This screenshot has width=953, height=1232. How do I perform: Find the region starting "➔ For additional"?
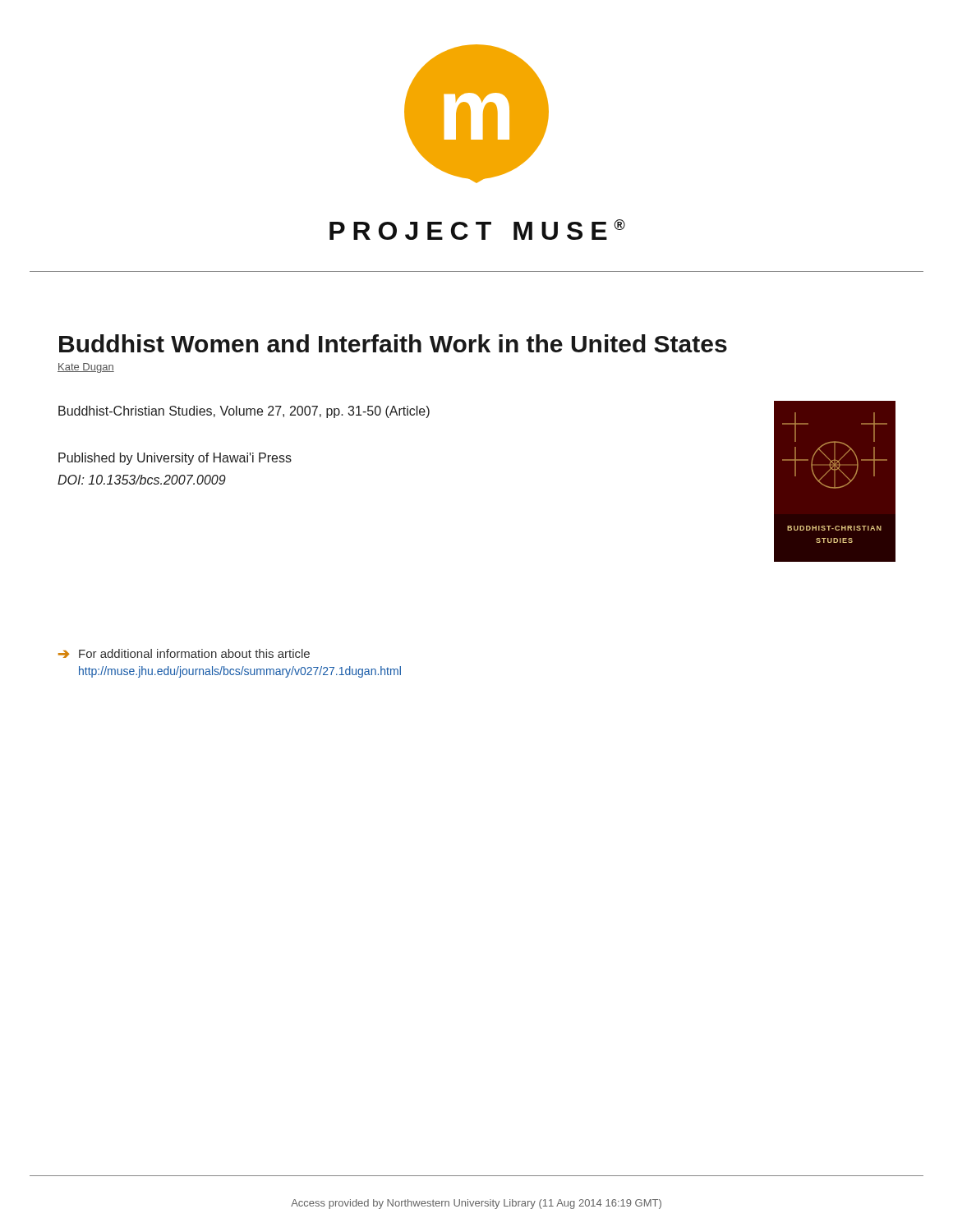(x=230, y=661)
